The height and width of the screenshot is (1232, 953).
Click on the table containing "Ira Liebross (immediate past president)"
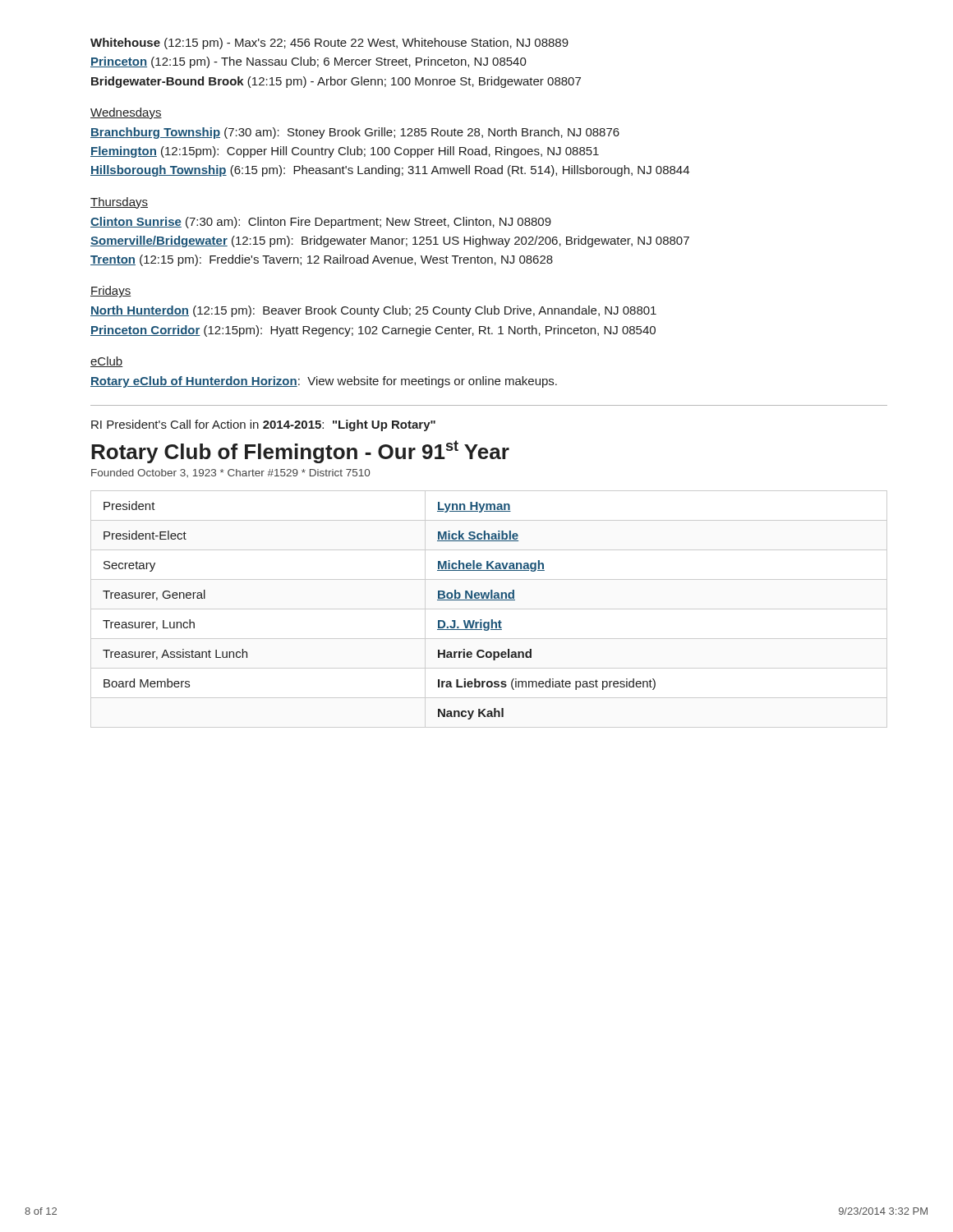point(489,609)
